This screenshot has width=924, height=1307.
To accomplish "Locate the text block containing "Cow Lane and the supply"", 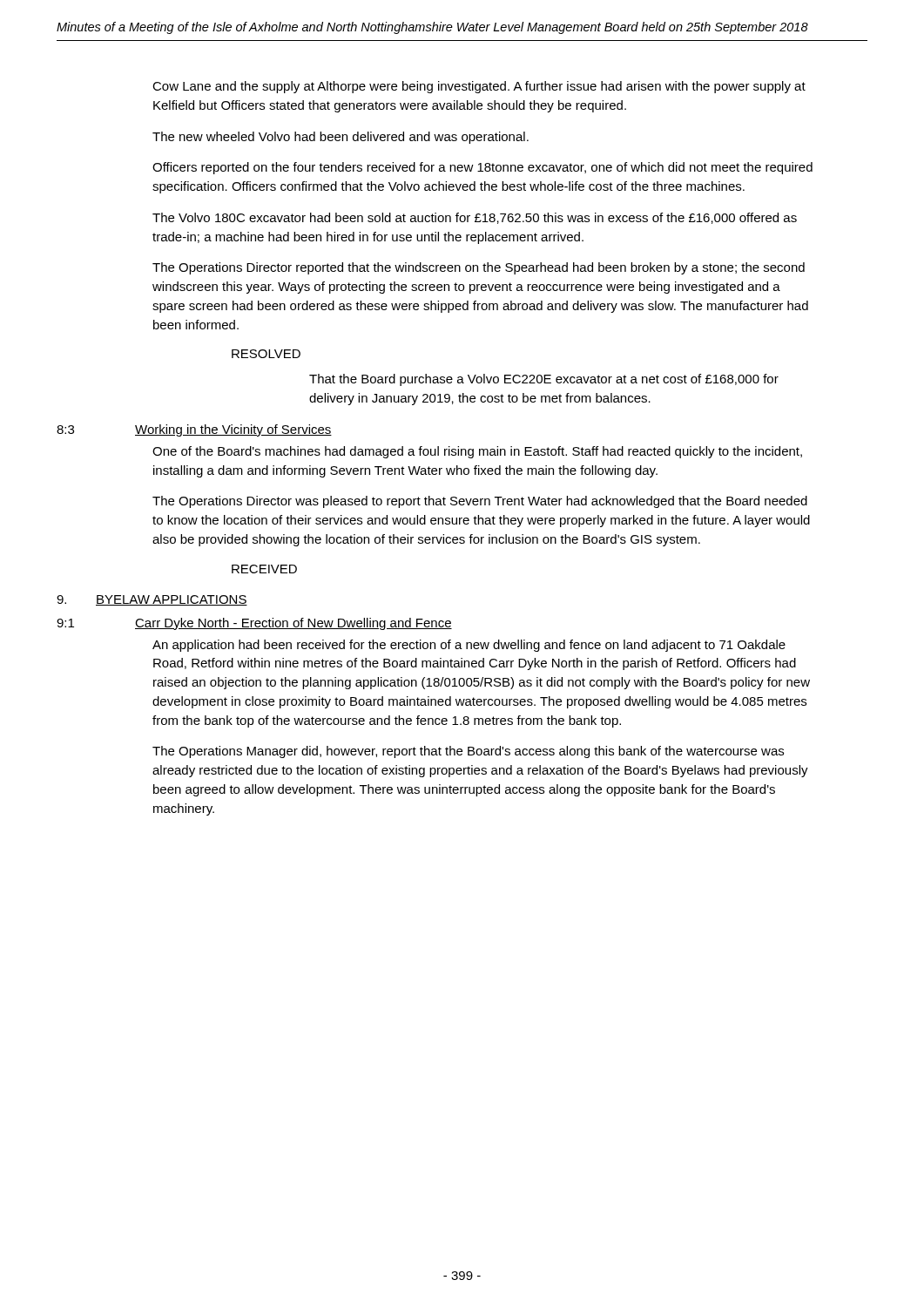I will [x=479, y=95].
